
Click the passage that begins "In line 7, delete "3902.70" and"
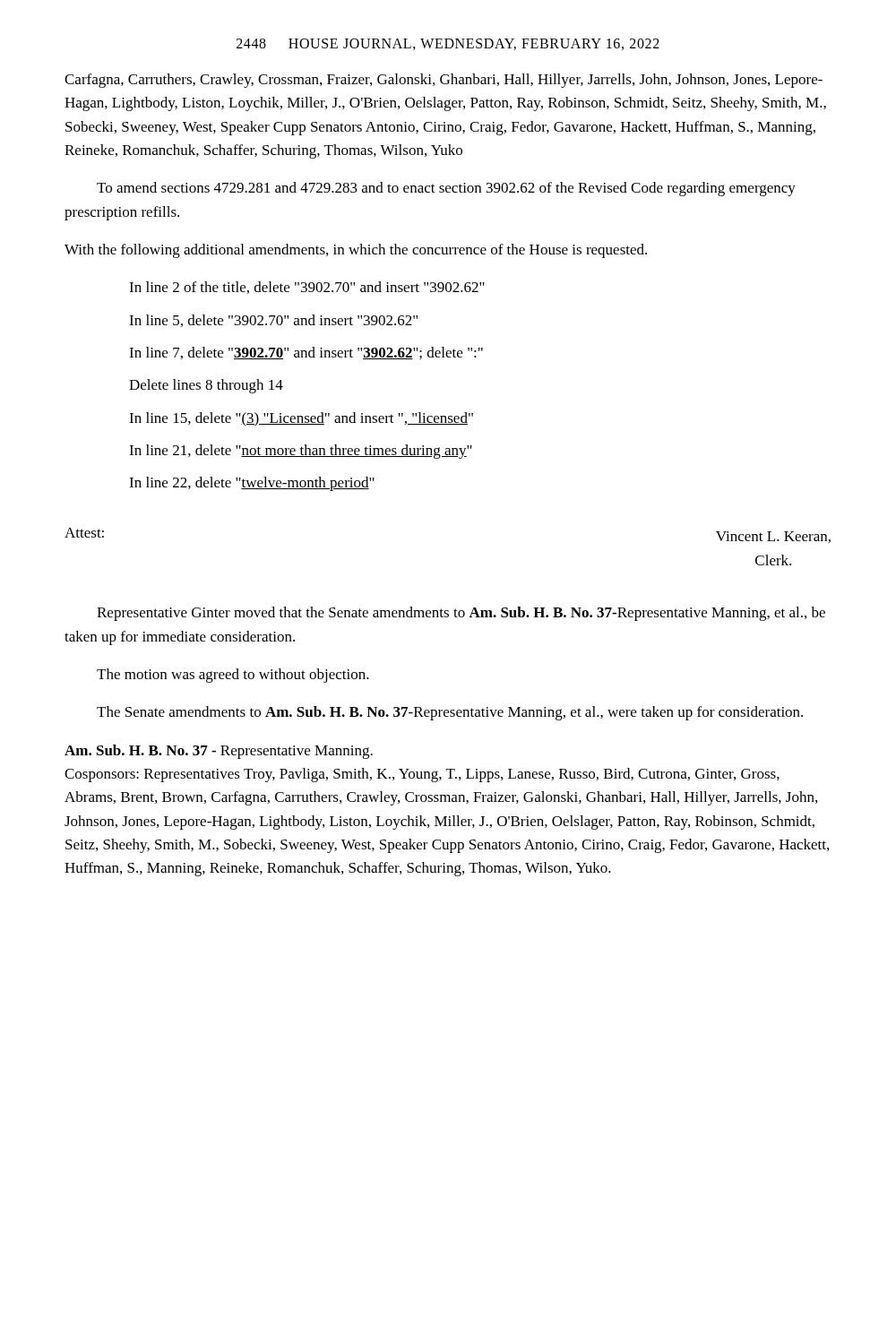306,353
